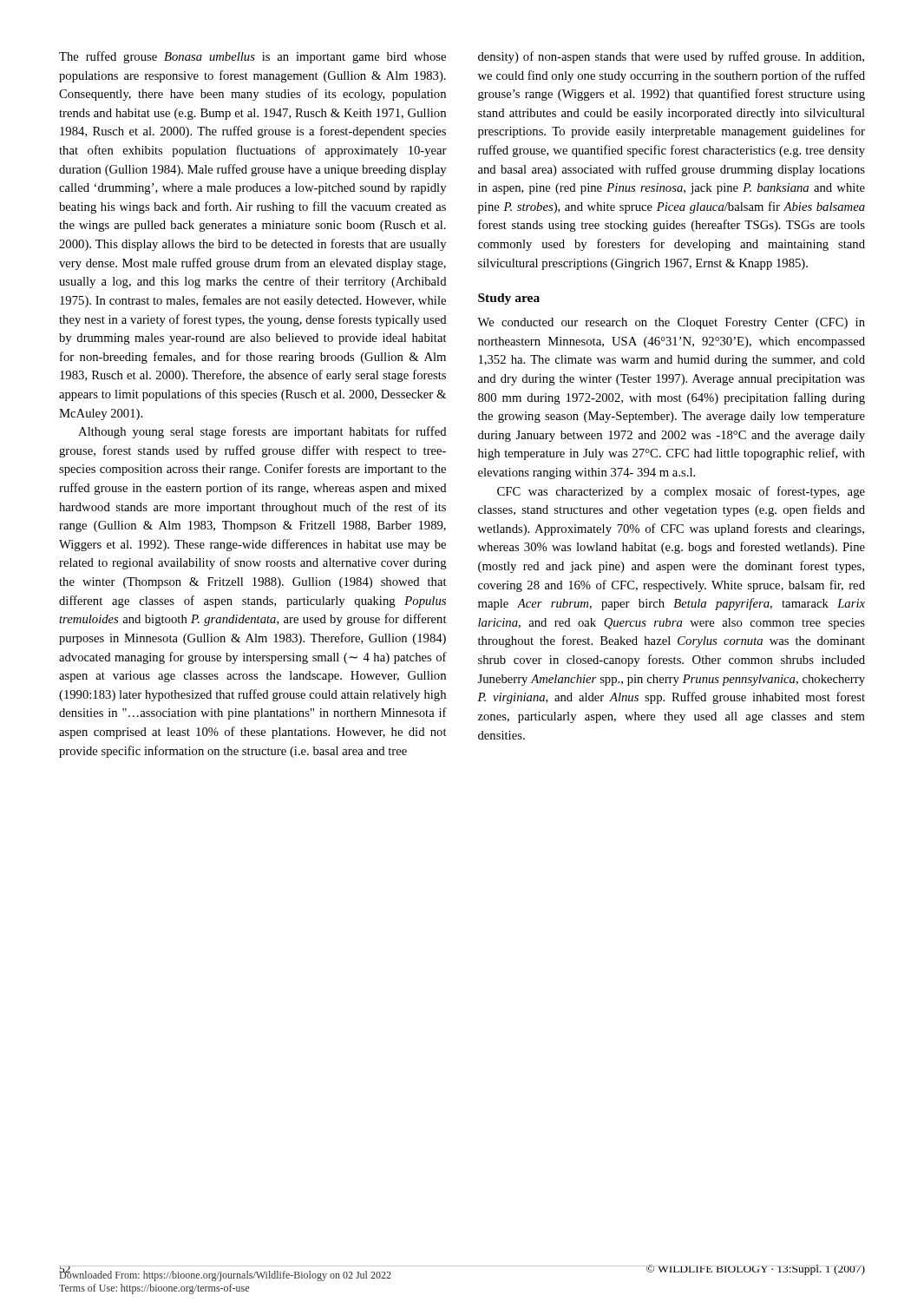Viewport: 924px width, 1302px height.
Task: Click on the text block that reads "We conducted our"
Action: [x=671, y=398]
